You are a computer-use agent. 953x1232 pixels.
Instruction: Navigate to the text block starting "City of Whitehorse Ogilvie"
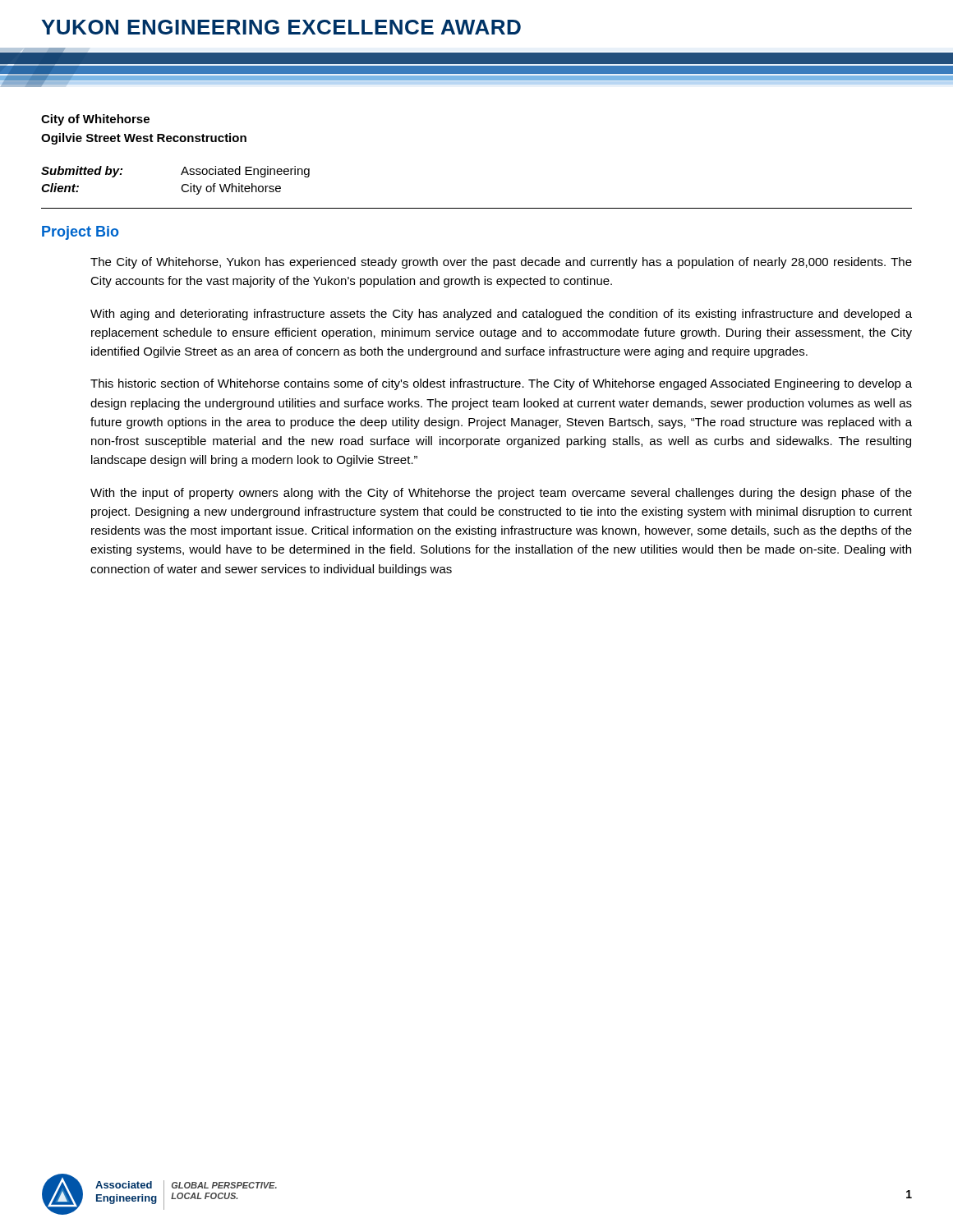coord(95,120)
